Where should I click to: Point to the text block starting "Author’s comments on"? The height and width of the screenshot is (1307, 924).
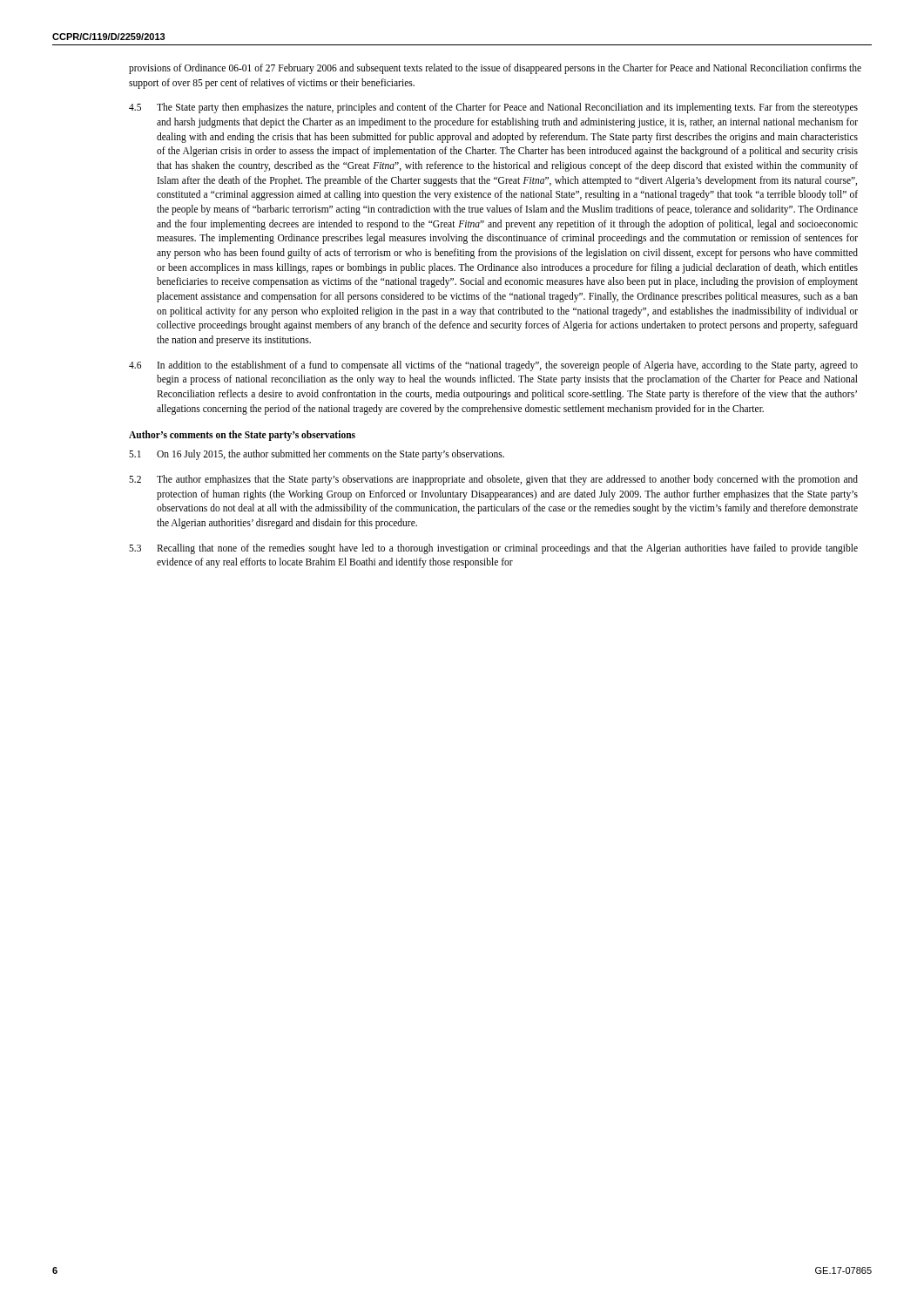(242, 435)
